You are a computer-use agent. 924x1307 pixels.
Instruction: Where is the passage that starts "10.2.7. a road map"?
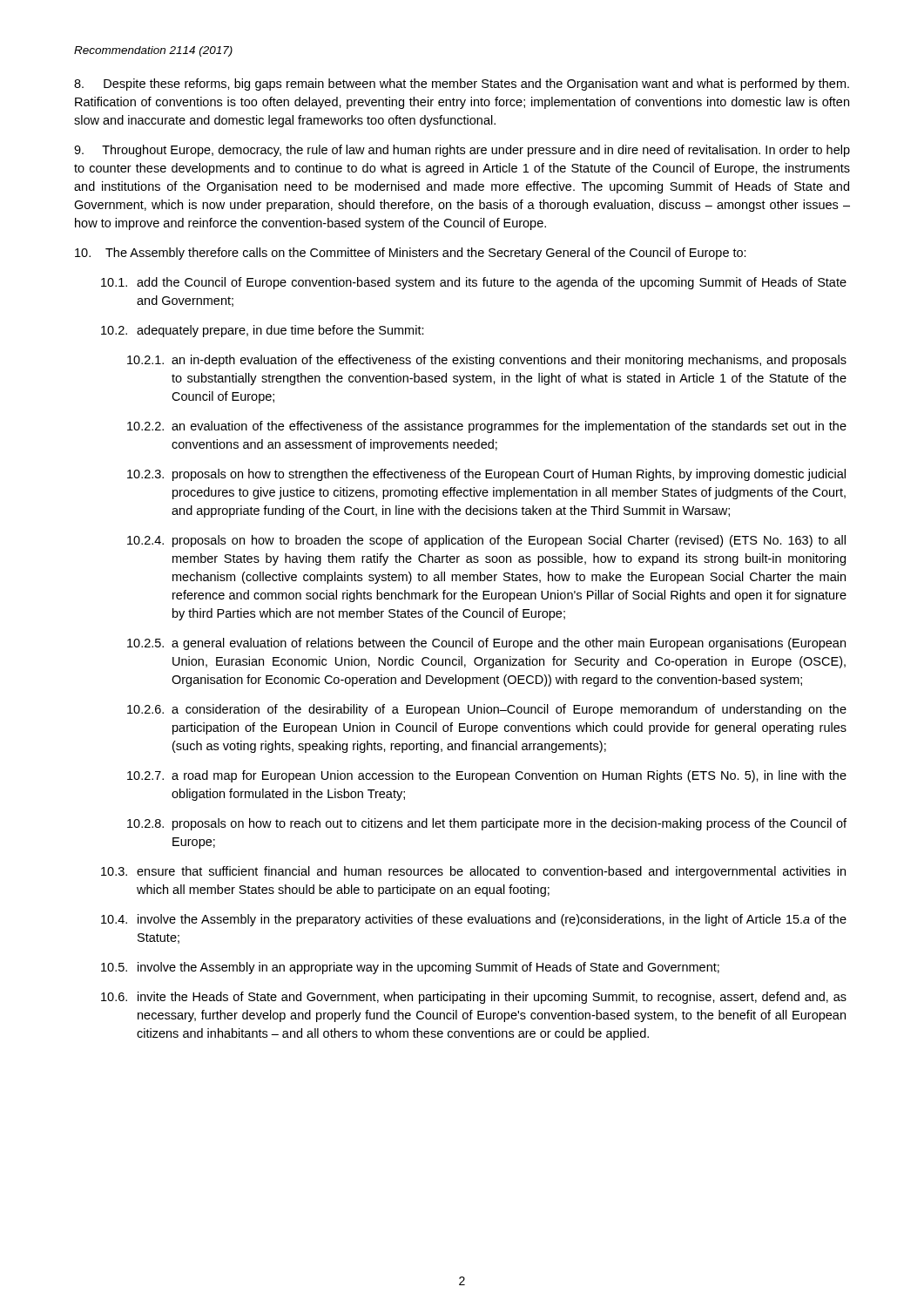pyautogui.click(x=488, y=785)
